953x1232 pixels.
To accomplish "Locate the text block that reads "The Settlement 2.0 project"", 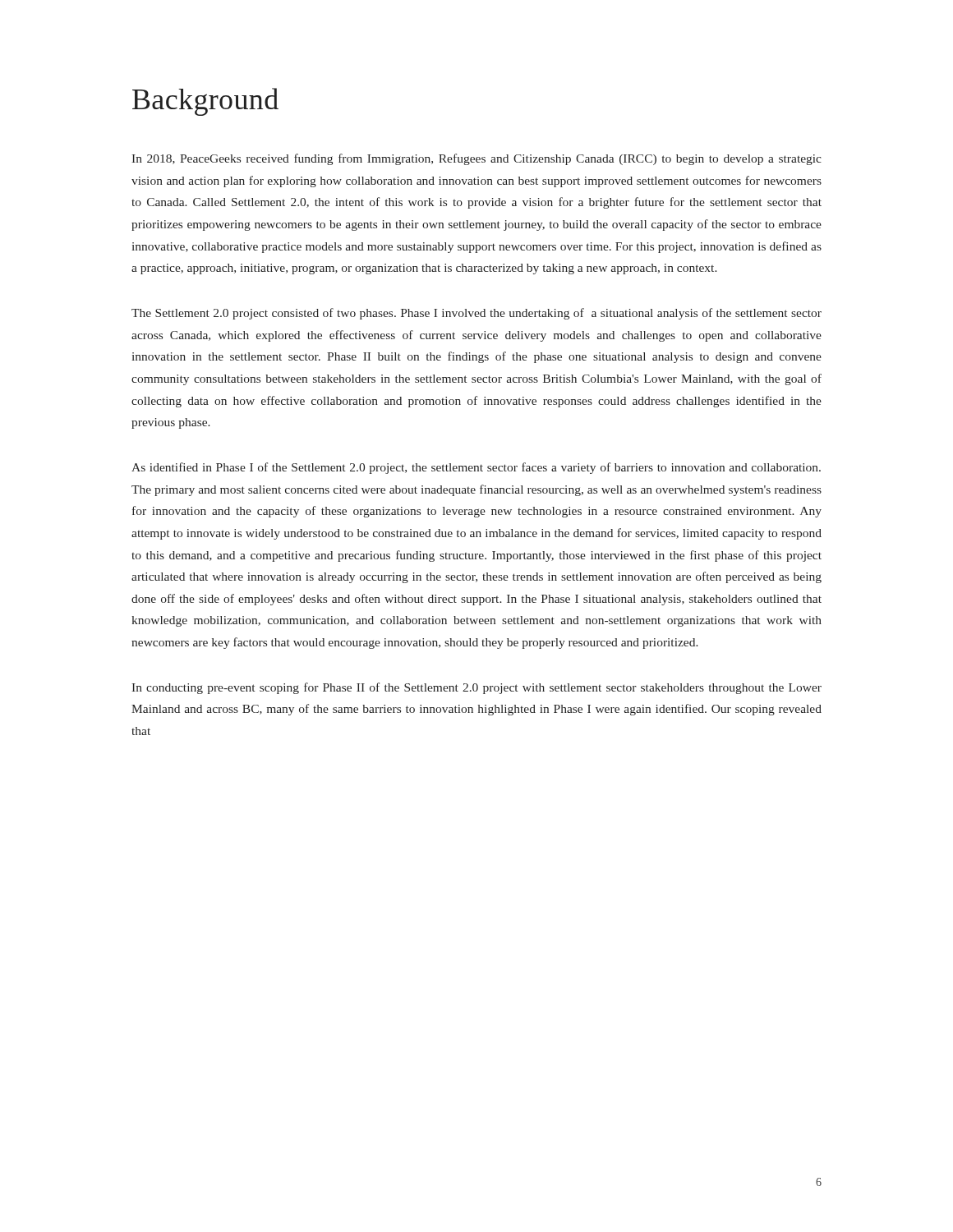I will (476, 367).
